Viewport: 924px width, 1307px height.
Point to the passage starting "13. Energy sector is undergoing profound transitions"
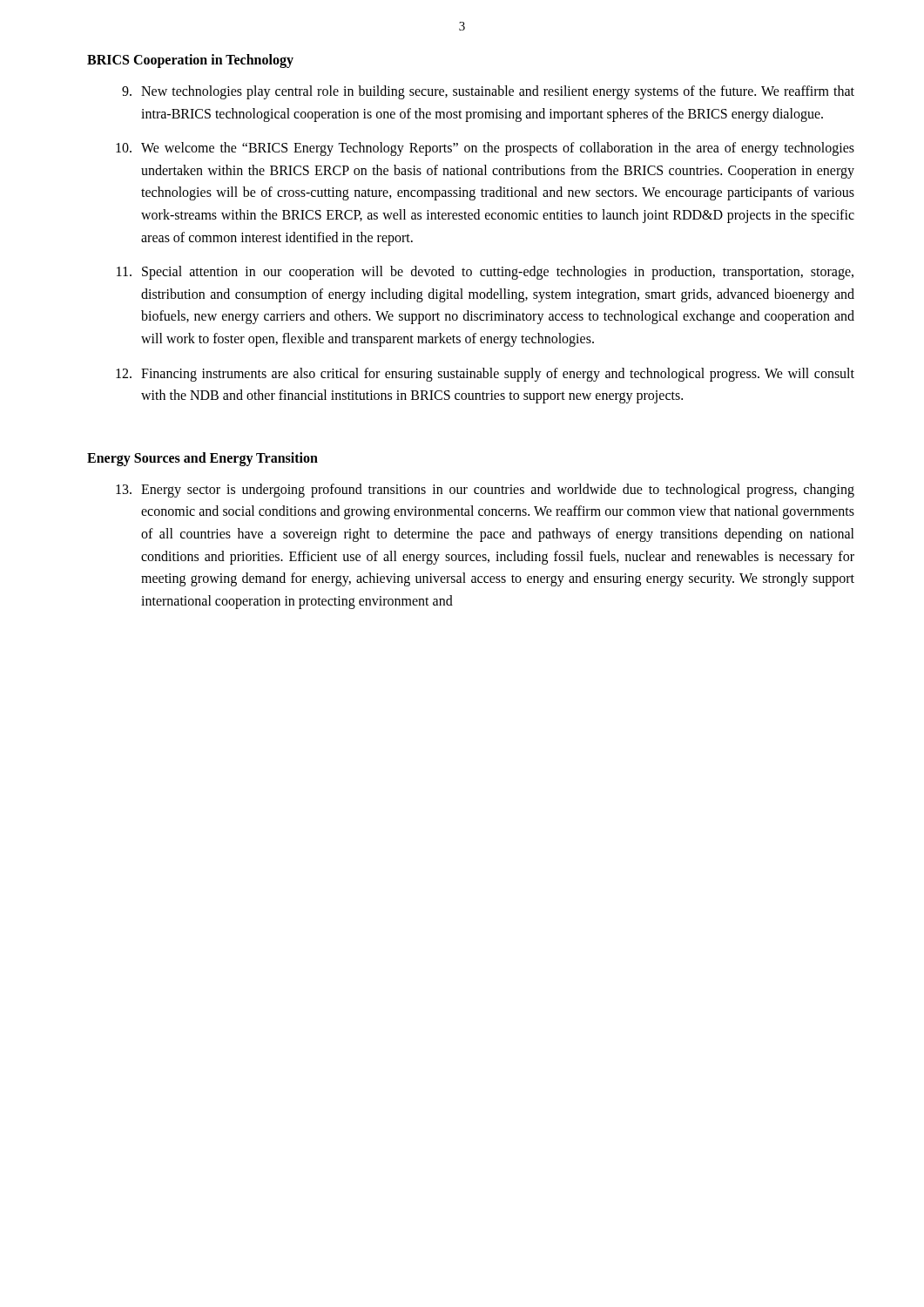click(x=471, y=545)
